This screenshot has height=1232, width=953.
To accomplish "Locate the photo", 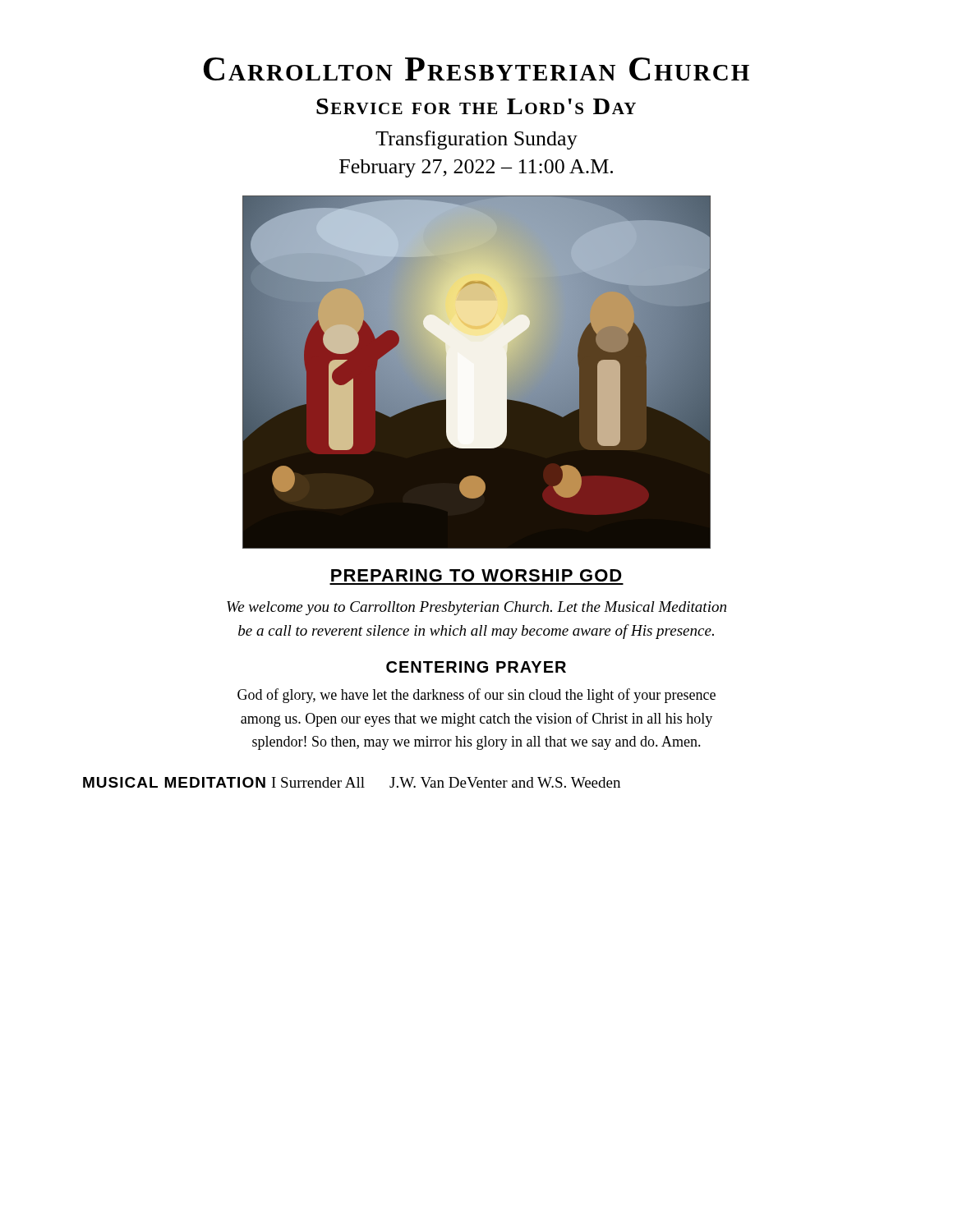I will [x=476, y=372].
